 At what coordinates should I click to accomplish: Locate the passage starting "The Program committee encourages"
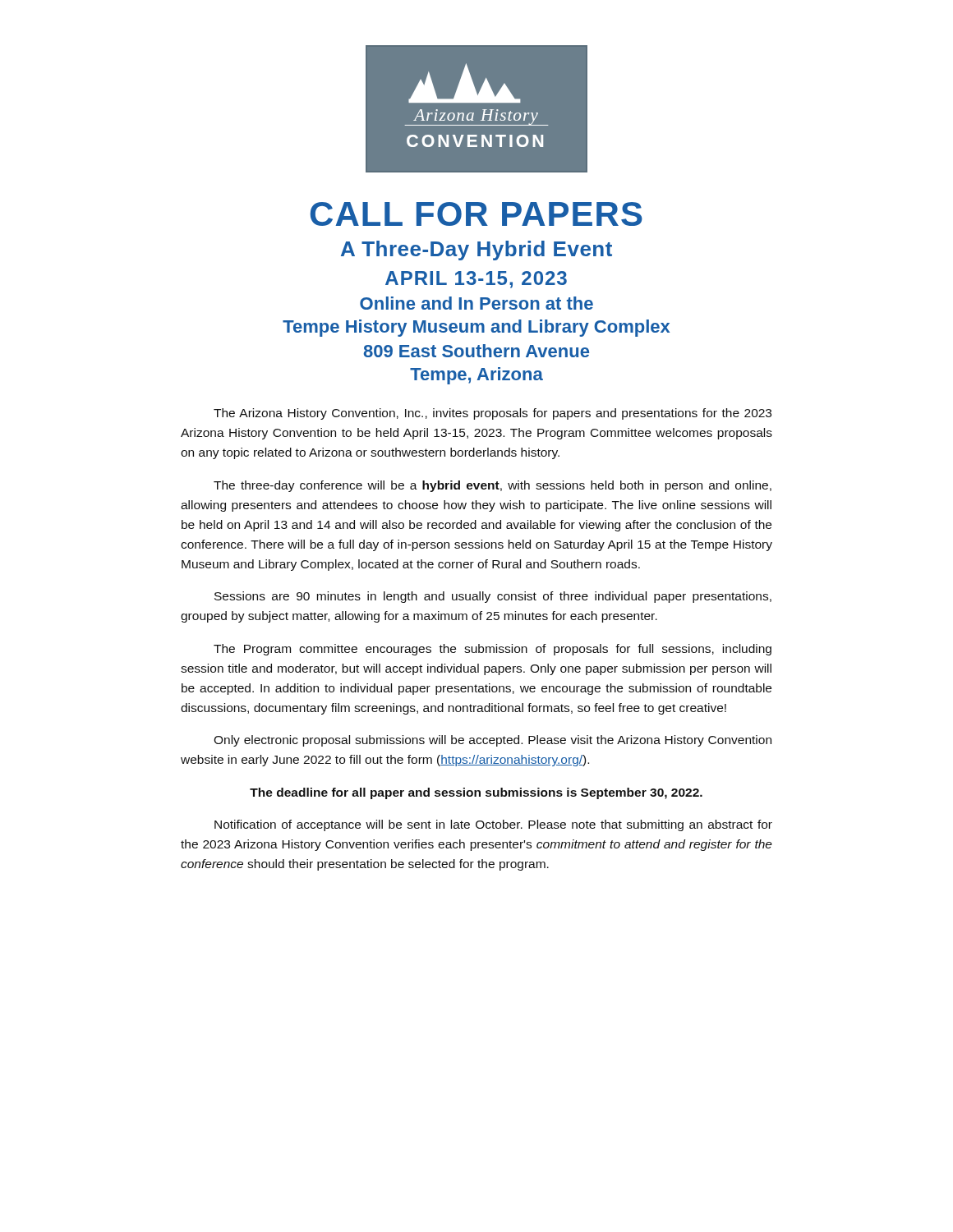point(476,678)
